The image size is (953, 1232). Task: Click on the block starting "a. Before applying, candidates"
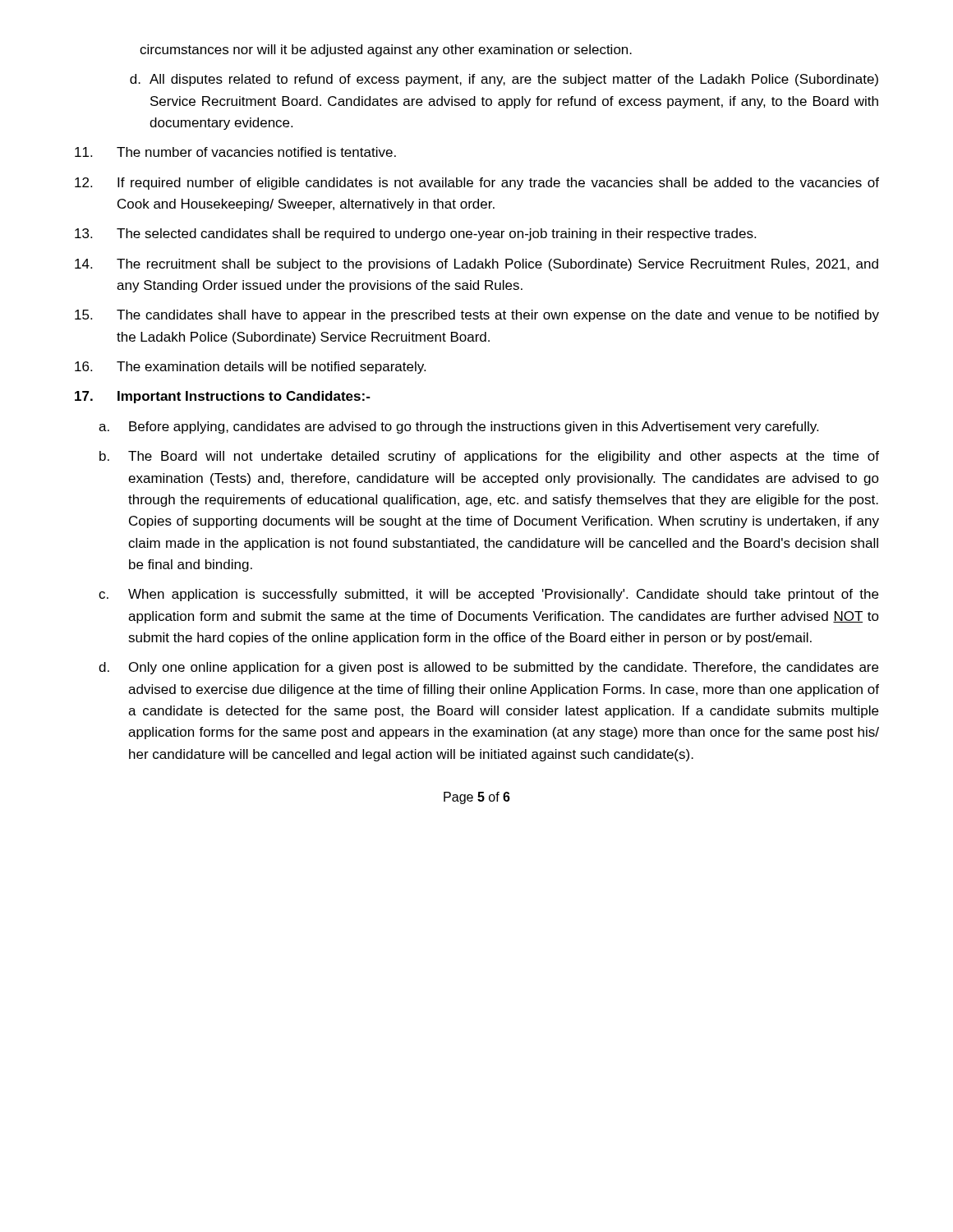tap(489, 427)
